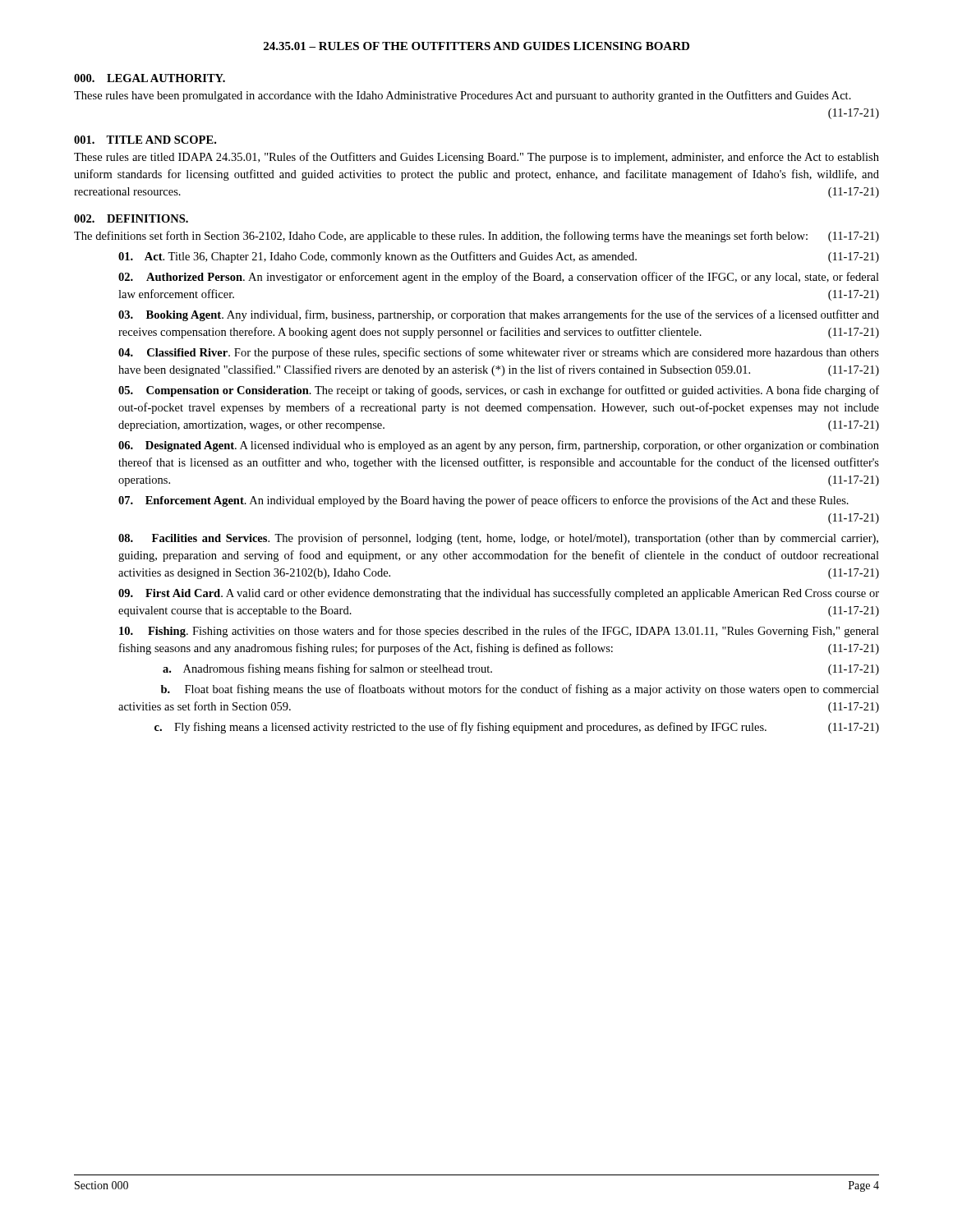Select the text block with the text "The definitions set"
The width and height of the screenshot is (953, 1232).
[x=476, y=236]
